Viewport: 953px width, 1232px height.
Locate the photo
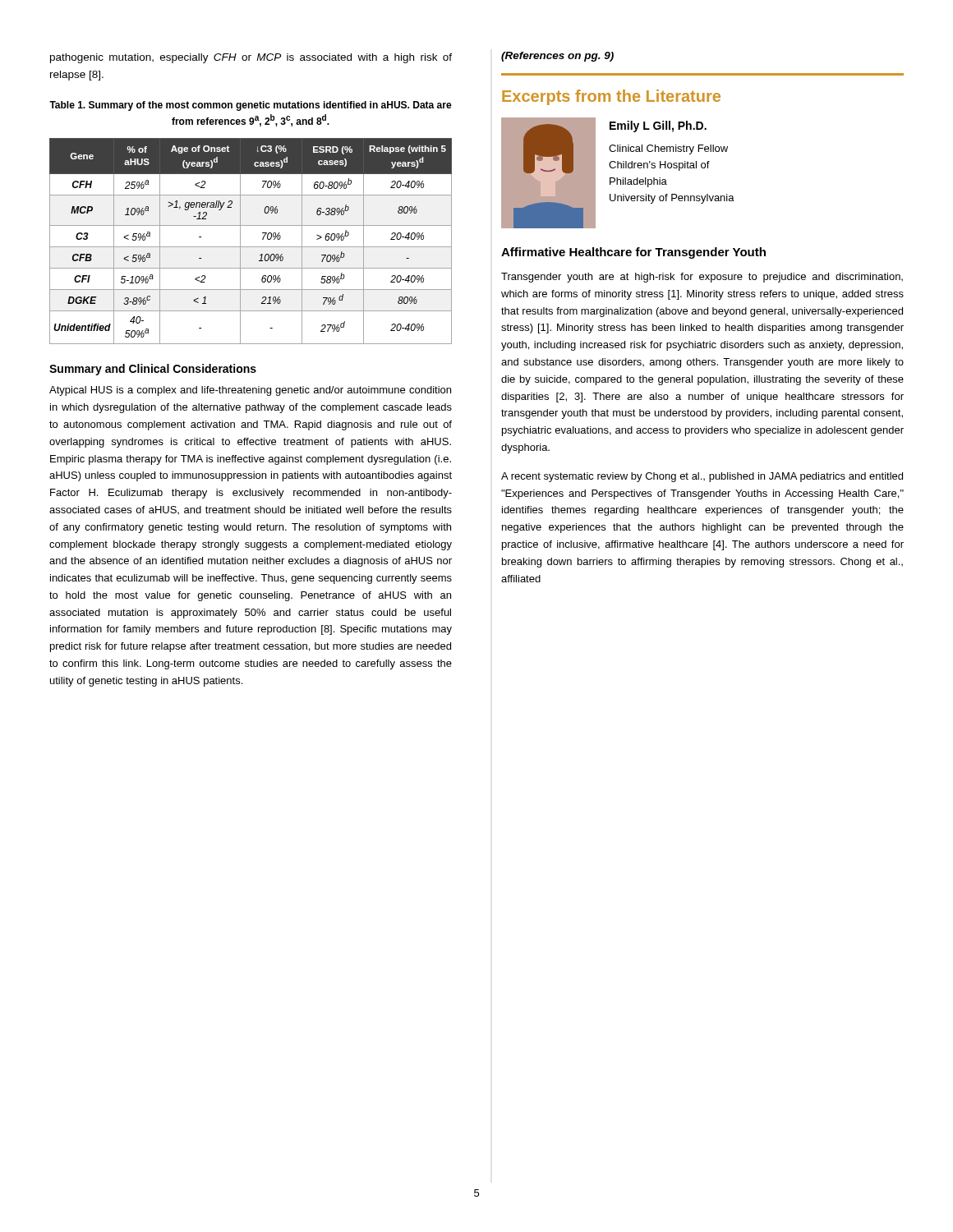[x=702, y=173]
